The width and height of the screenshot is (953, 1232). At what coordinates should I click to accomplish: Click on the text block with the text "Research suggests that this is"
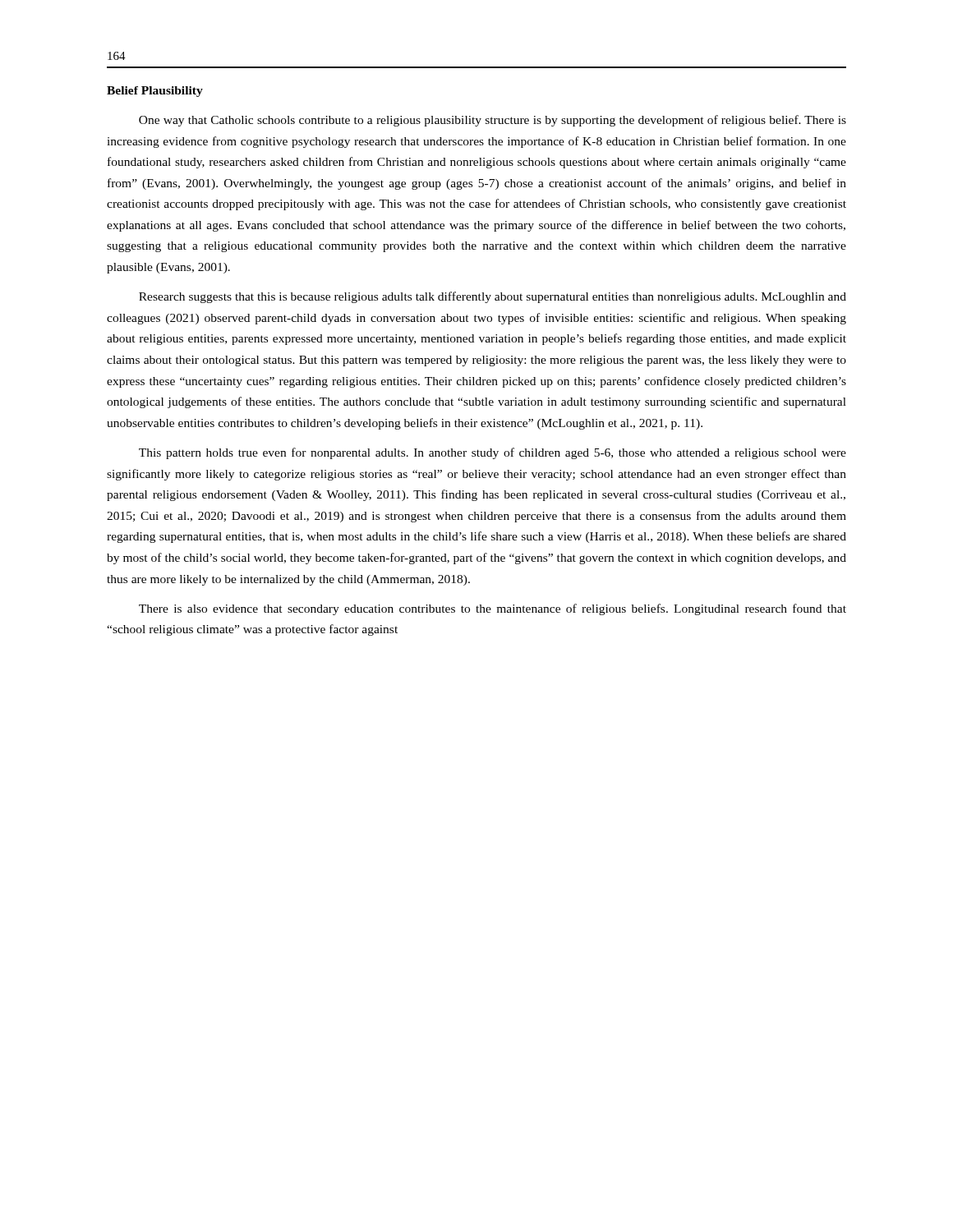pos(476,360)
